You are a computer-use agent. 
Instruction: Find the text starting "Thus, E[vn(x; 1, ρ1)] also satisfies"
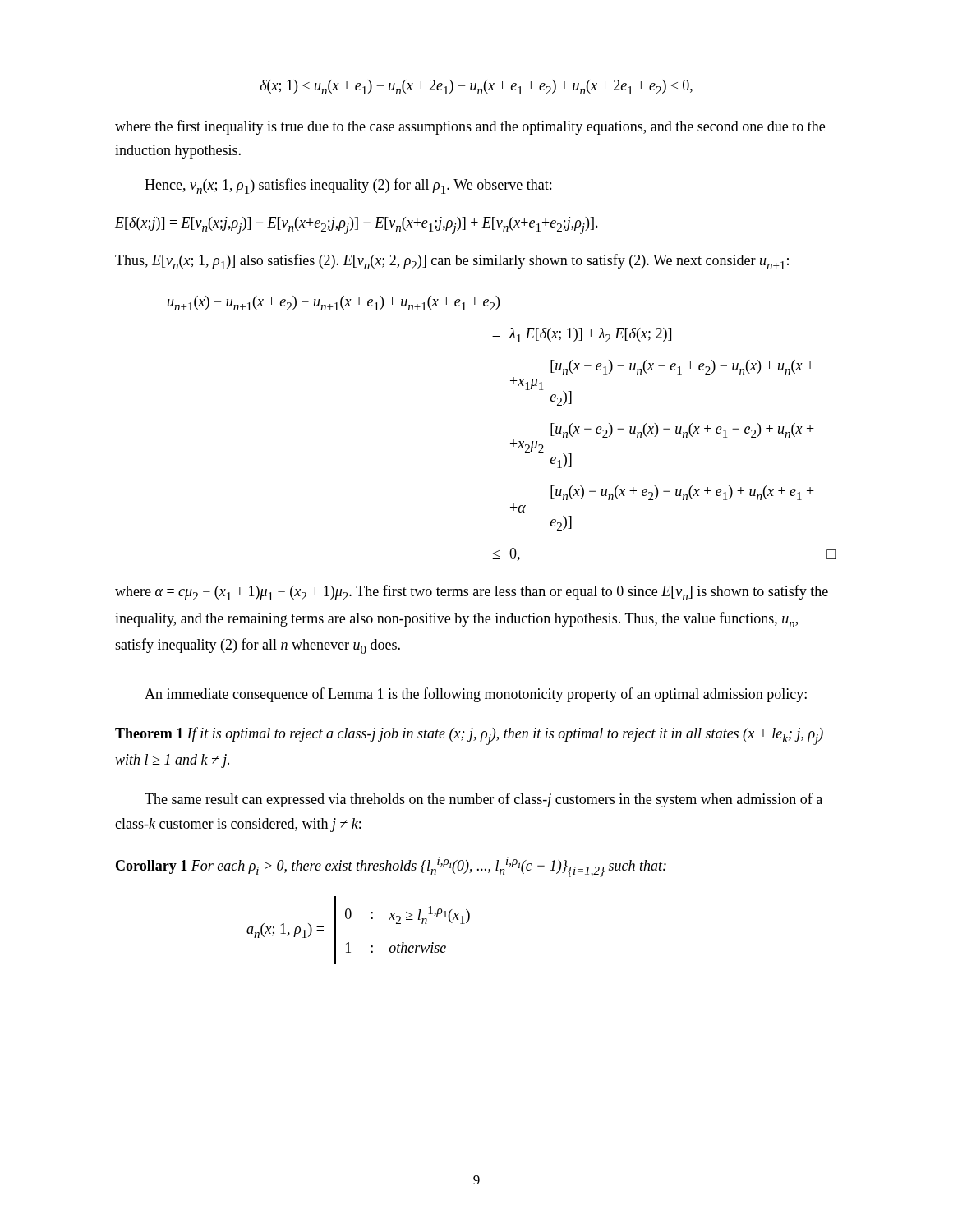(452, 262)
